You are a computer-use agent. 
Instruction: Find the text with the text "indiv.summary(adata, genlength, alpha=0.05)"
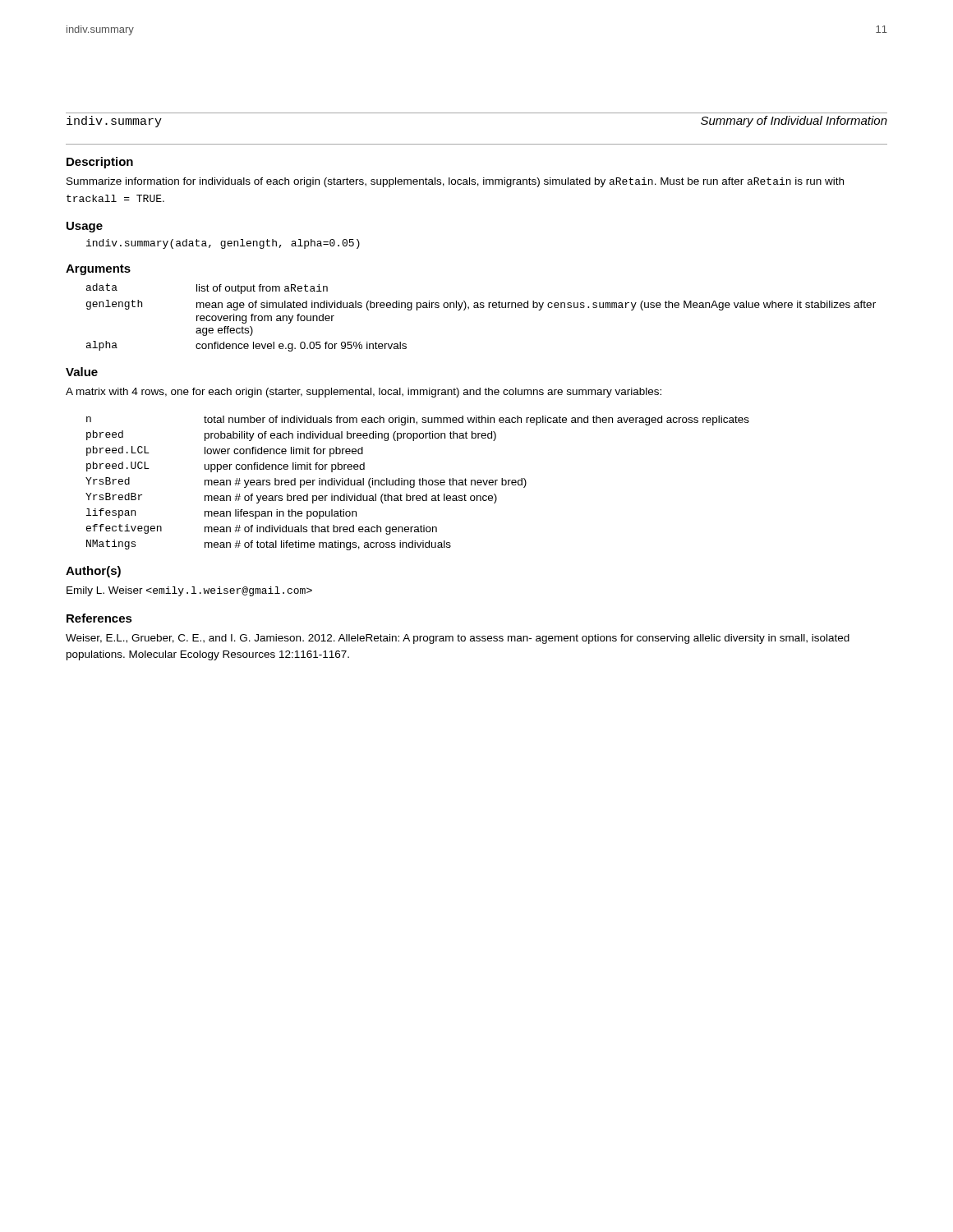click(x=223, y=244)
